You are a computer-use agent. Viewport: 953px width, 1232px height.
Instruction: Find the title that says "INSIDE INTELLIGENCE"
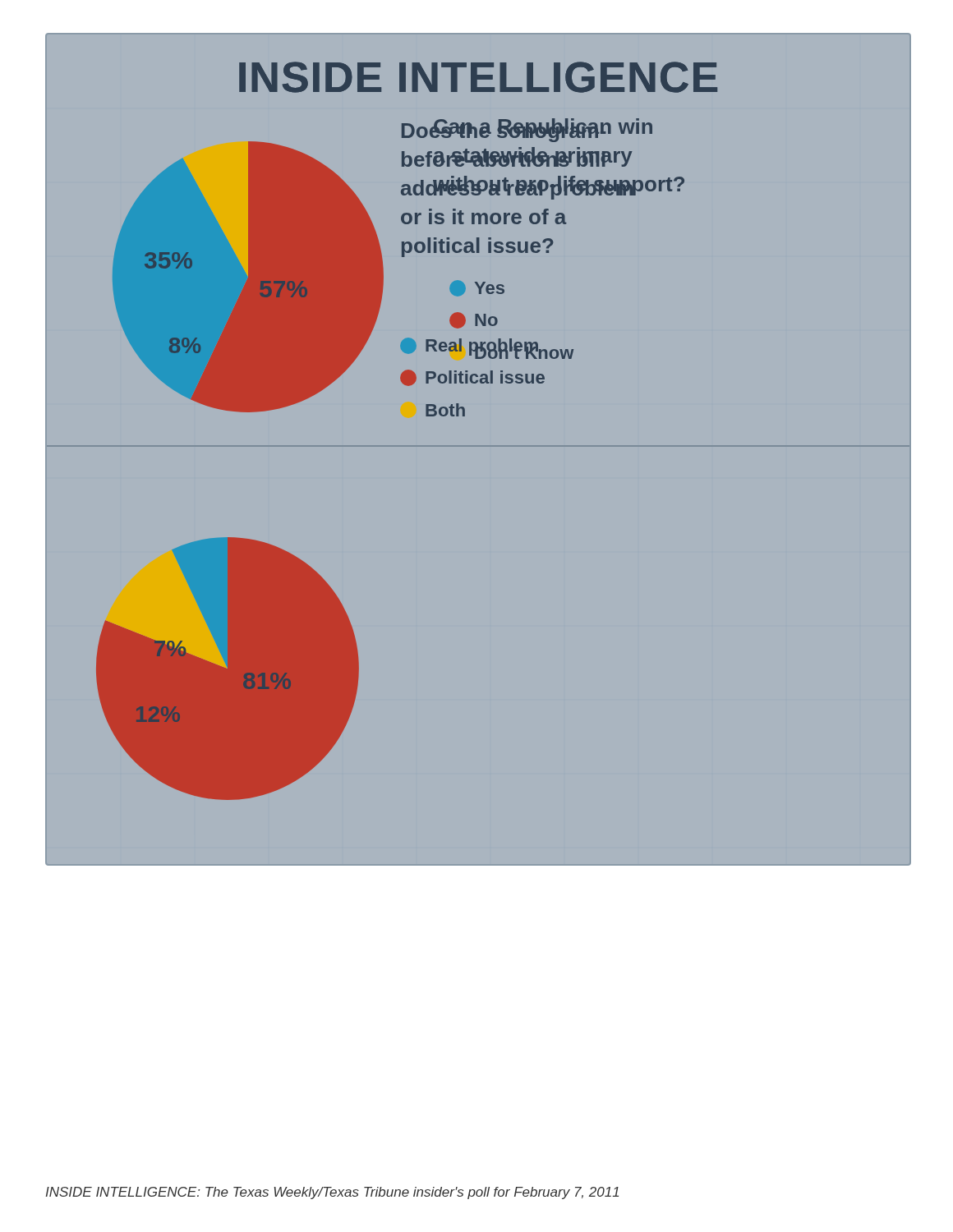point(478,77)
